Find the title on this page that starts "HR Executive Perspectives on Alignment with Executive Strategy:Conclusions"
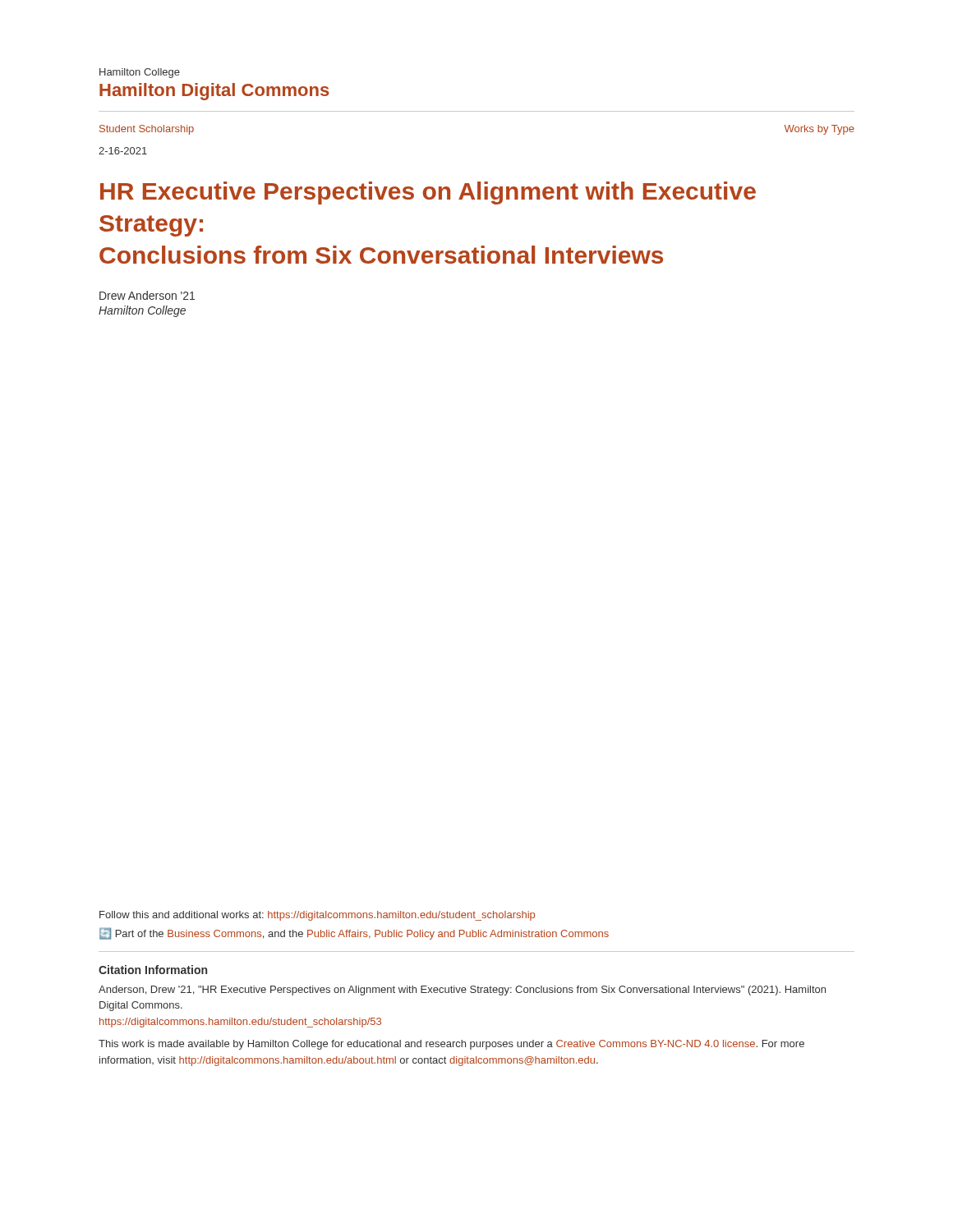953x1232 pixels. pos(428,193)
